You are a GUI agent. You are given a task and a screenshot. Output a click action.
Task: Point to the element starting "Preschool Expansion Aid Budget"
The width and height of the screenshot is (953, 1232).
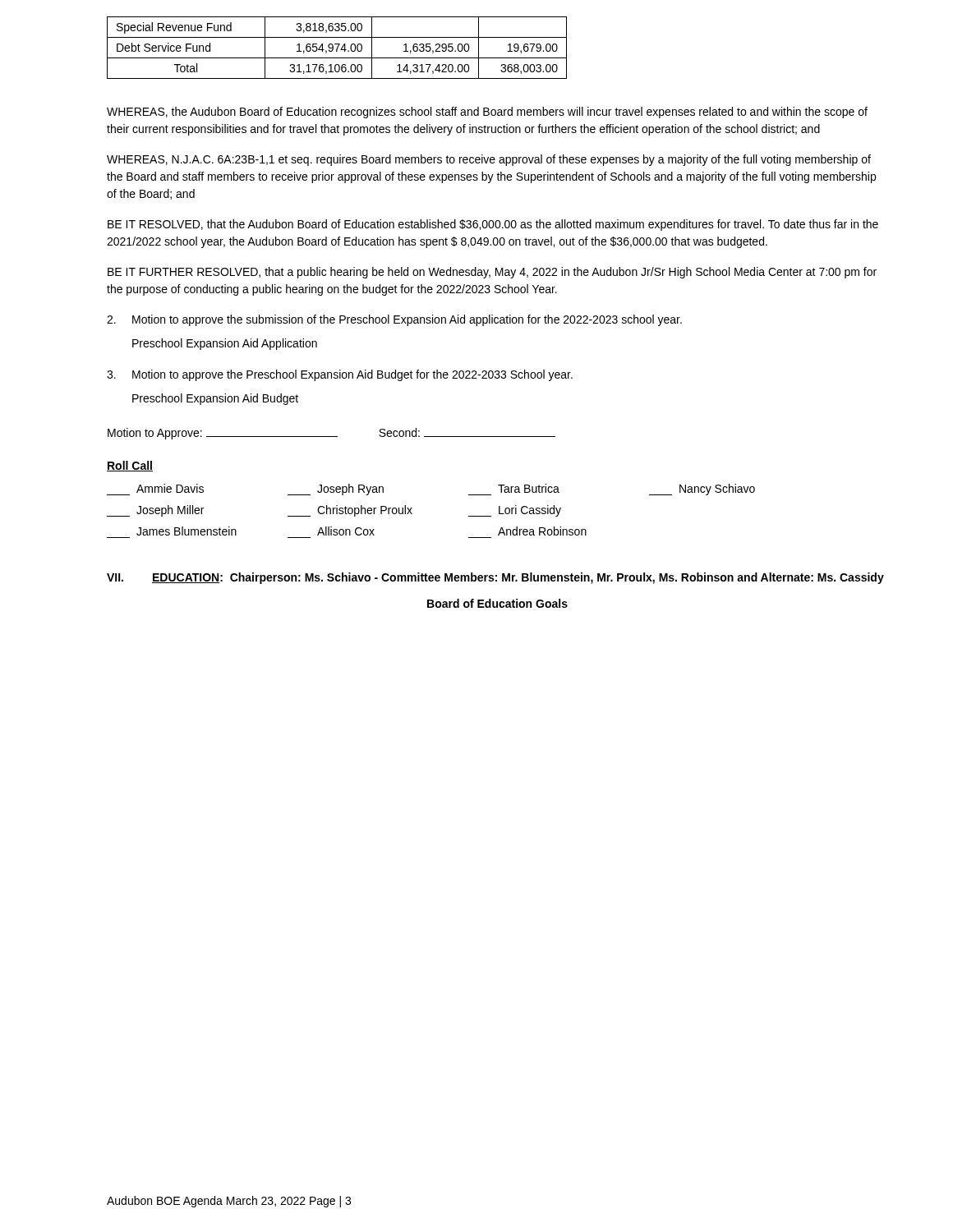tap(215, 398)
